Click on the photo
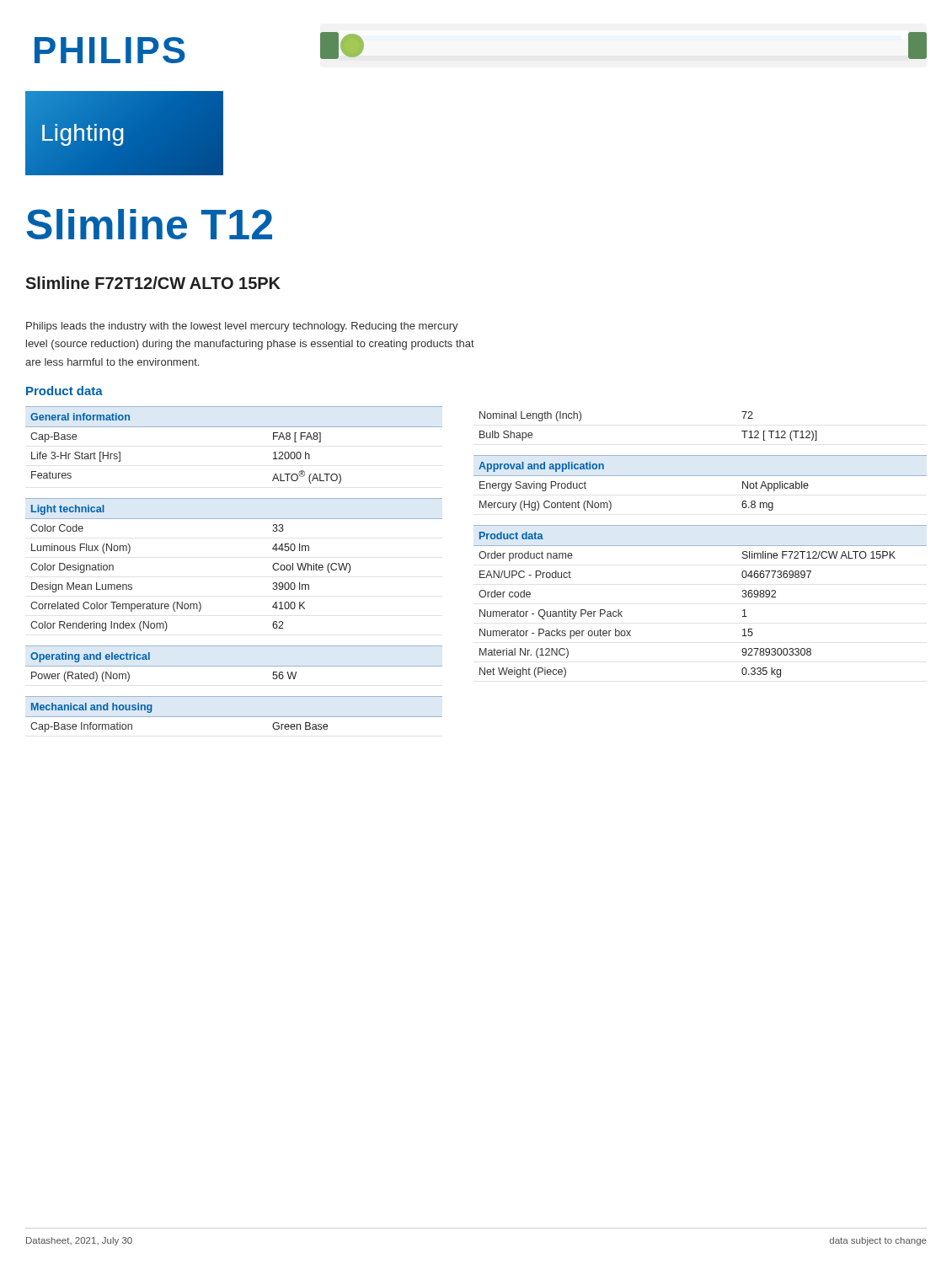 pos(623,46)
